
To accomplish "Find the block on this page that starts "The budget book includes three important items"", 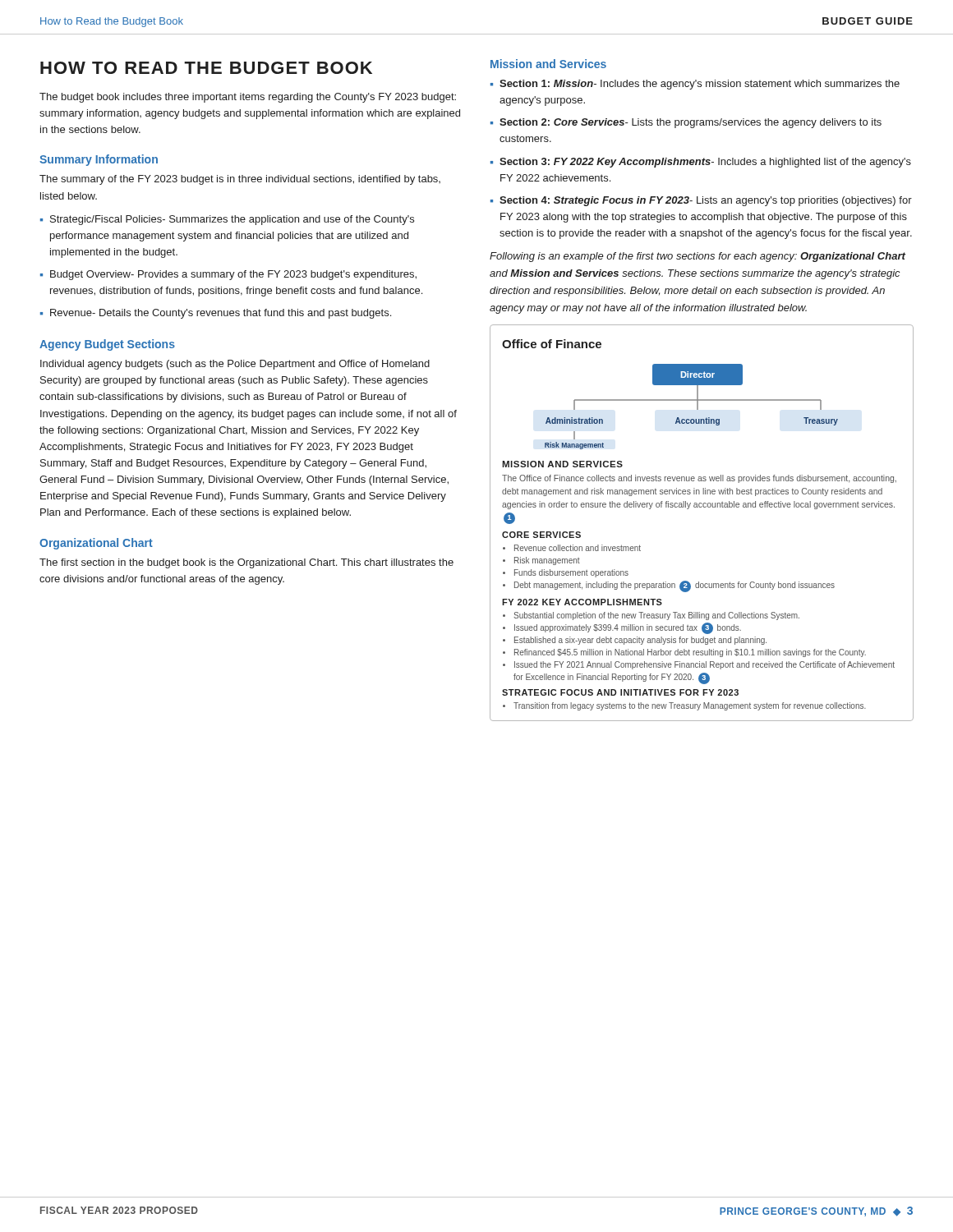I will coord(250,113).
